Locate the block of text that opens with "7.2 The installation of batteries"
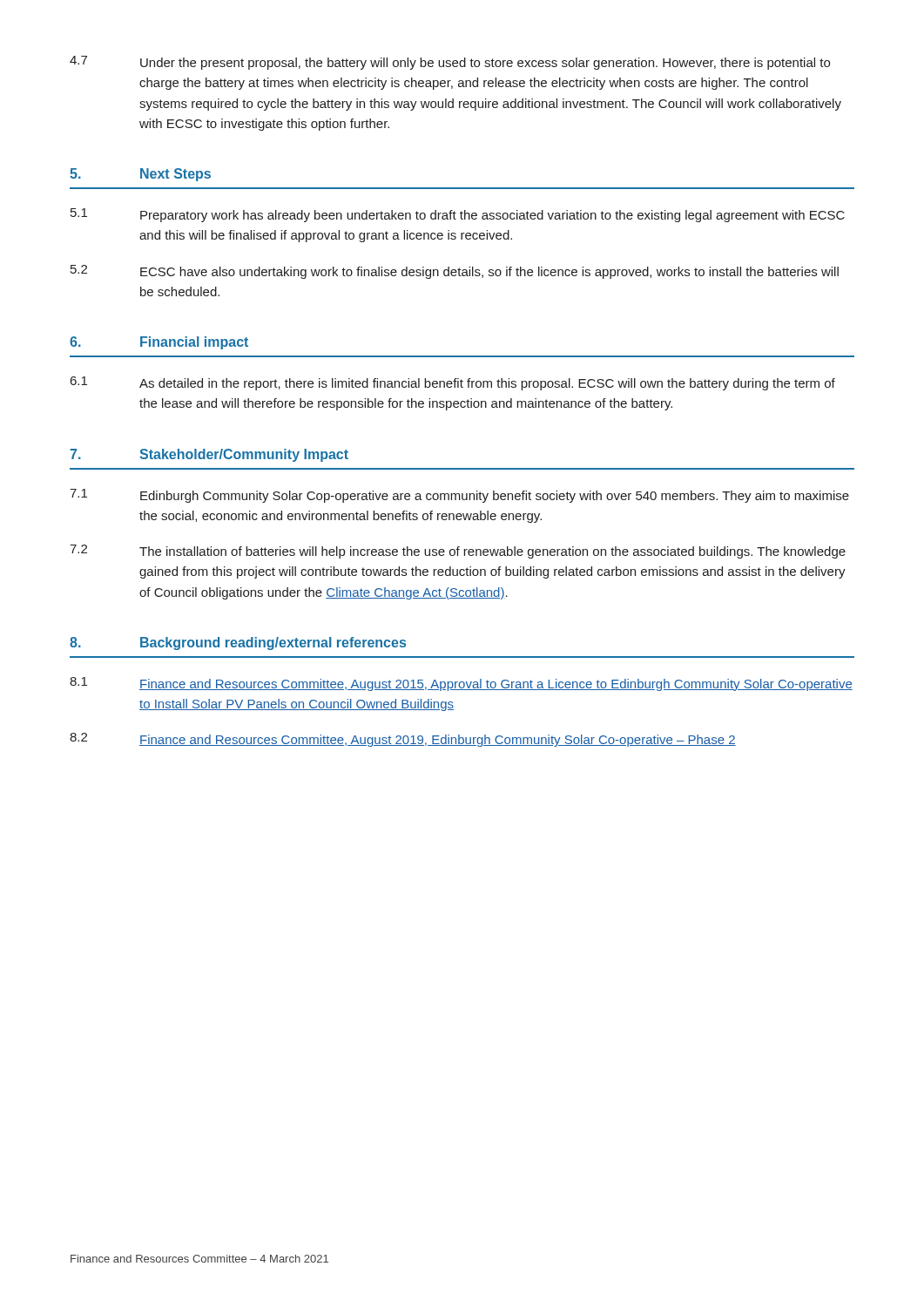Image resolution: width=924 pixels, height=1307 pixels. [x=462, y=571]
